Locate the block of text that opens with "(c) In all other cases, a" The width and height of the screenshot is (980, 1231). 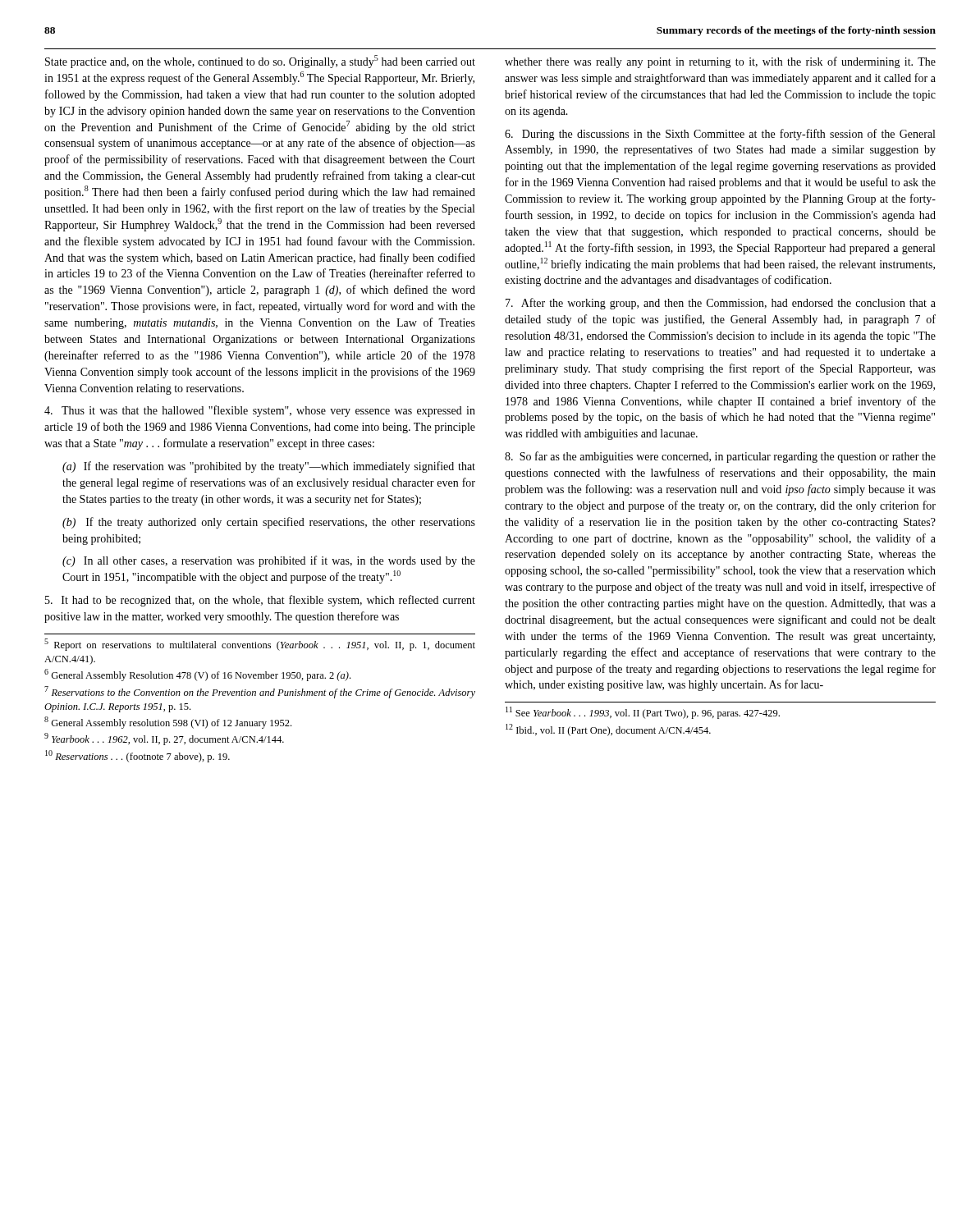(x=269, y=570)
